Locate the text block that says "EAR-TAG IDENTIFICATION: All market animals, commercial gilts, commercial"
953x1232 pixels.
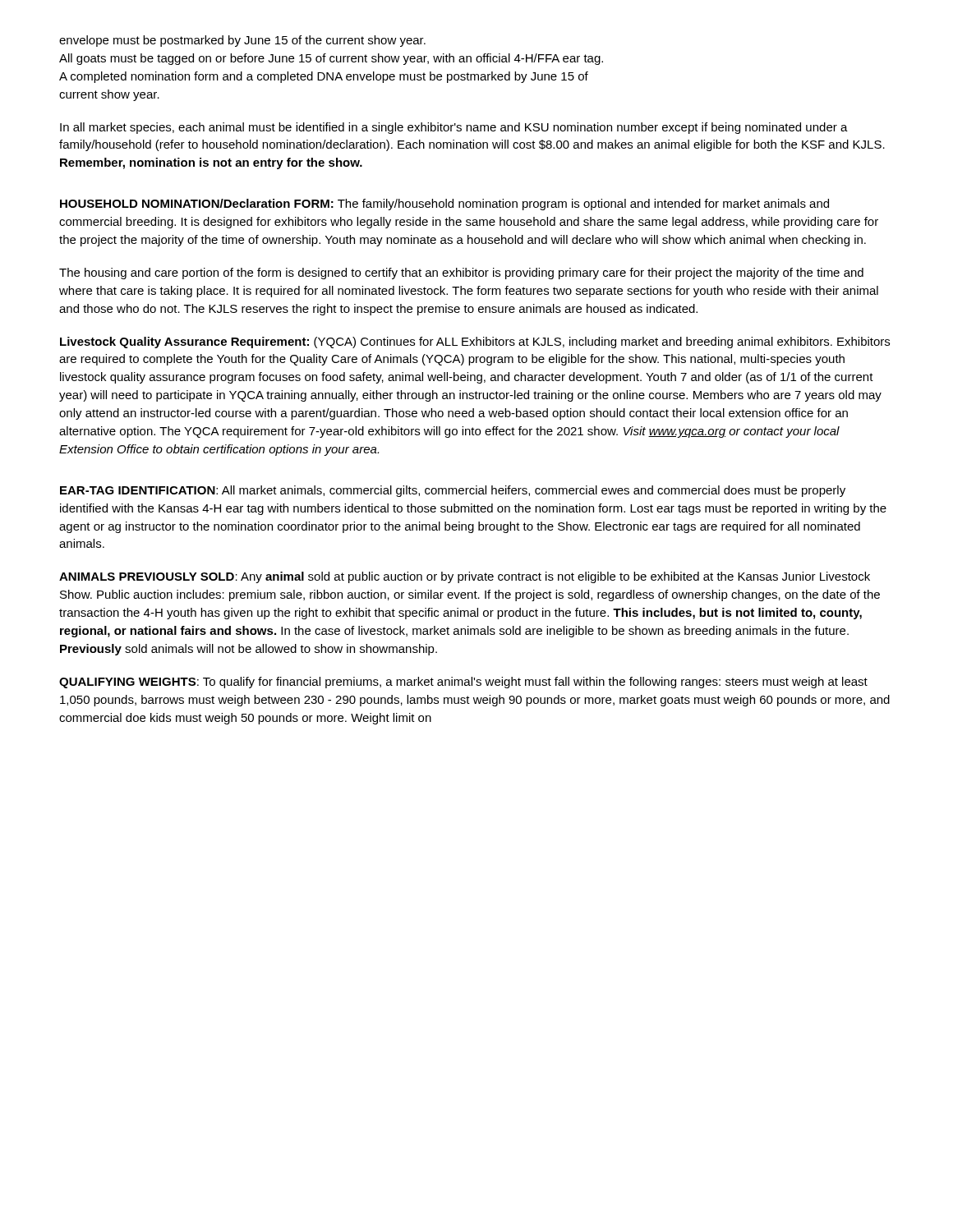coord(476,517)
